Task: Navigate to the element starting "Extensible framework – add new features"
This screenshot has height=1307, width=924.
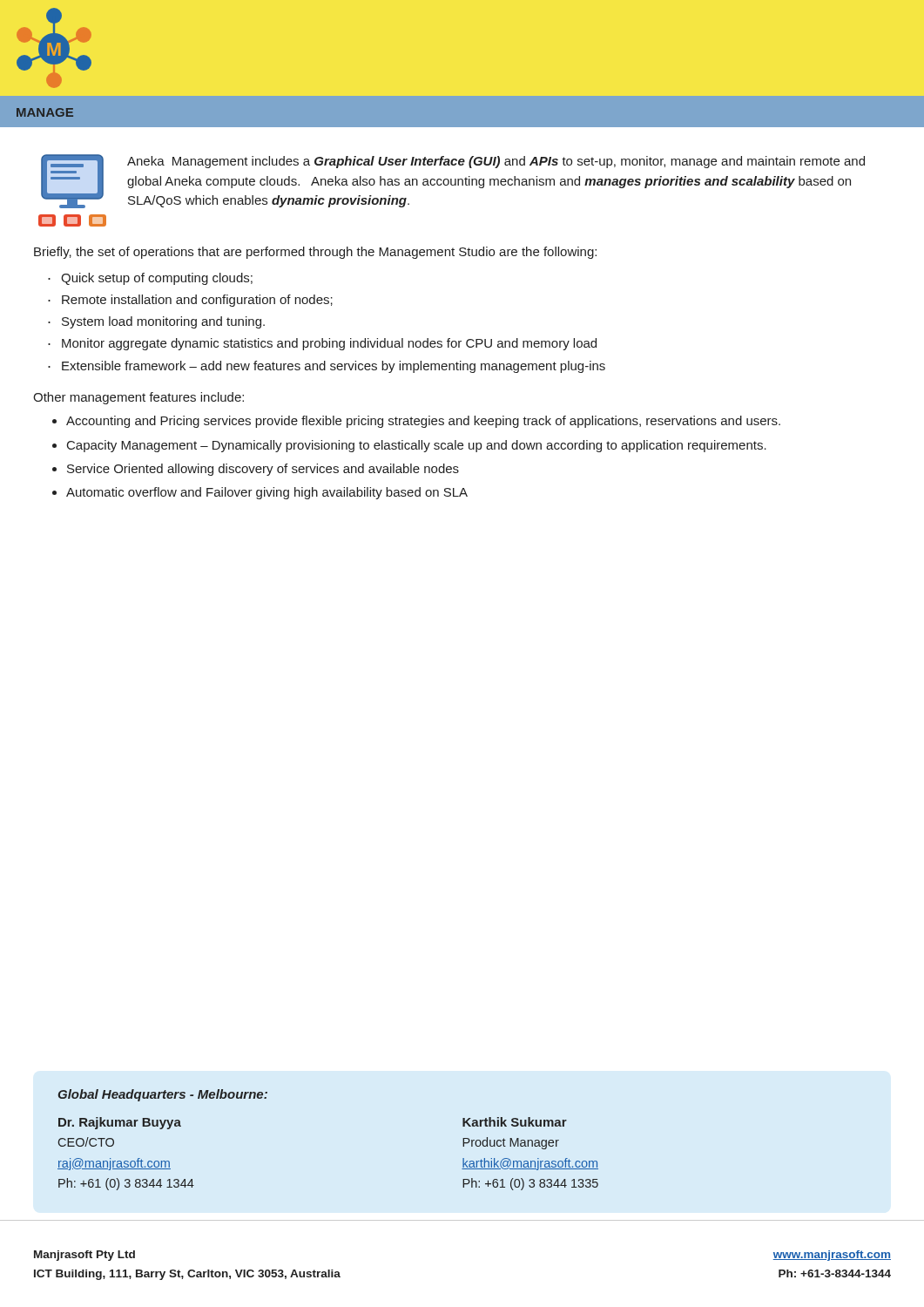Action: [x=333, y=365]
